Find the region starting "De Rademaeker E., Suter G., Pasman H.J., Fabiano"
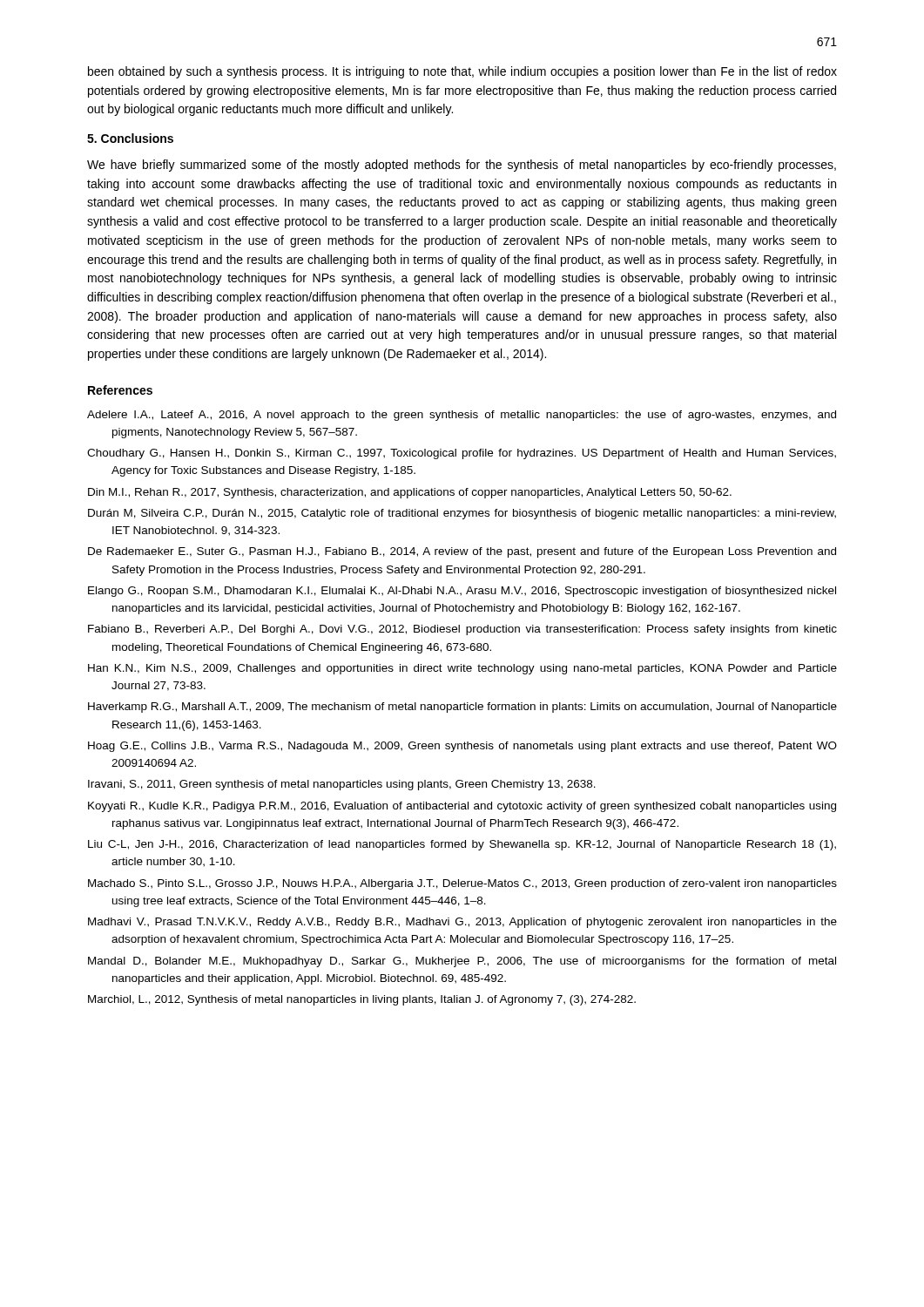 (x=462, y=560)
